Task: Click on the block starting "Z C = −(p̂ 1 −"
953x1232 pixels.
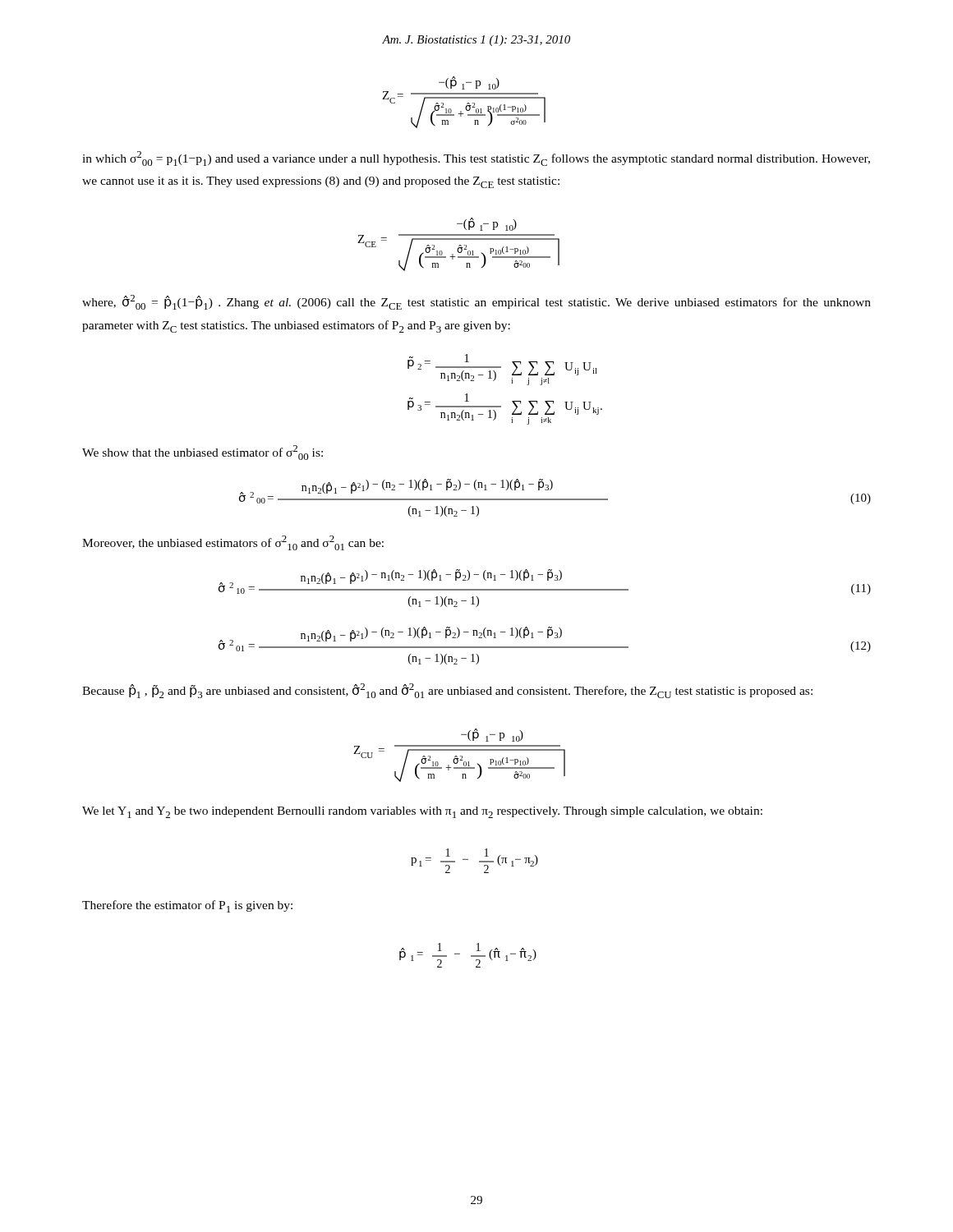Action: pyautogui.click(x=476, y=98)
